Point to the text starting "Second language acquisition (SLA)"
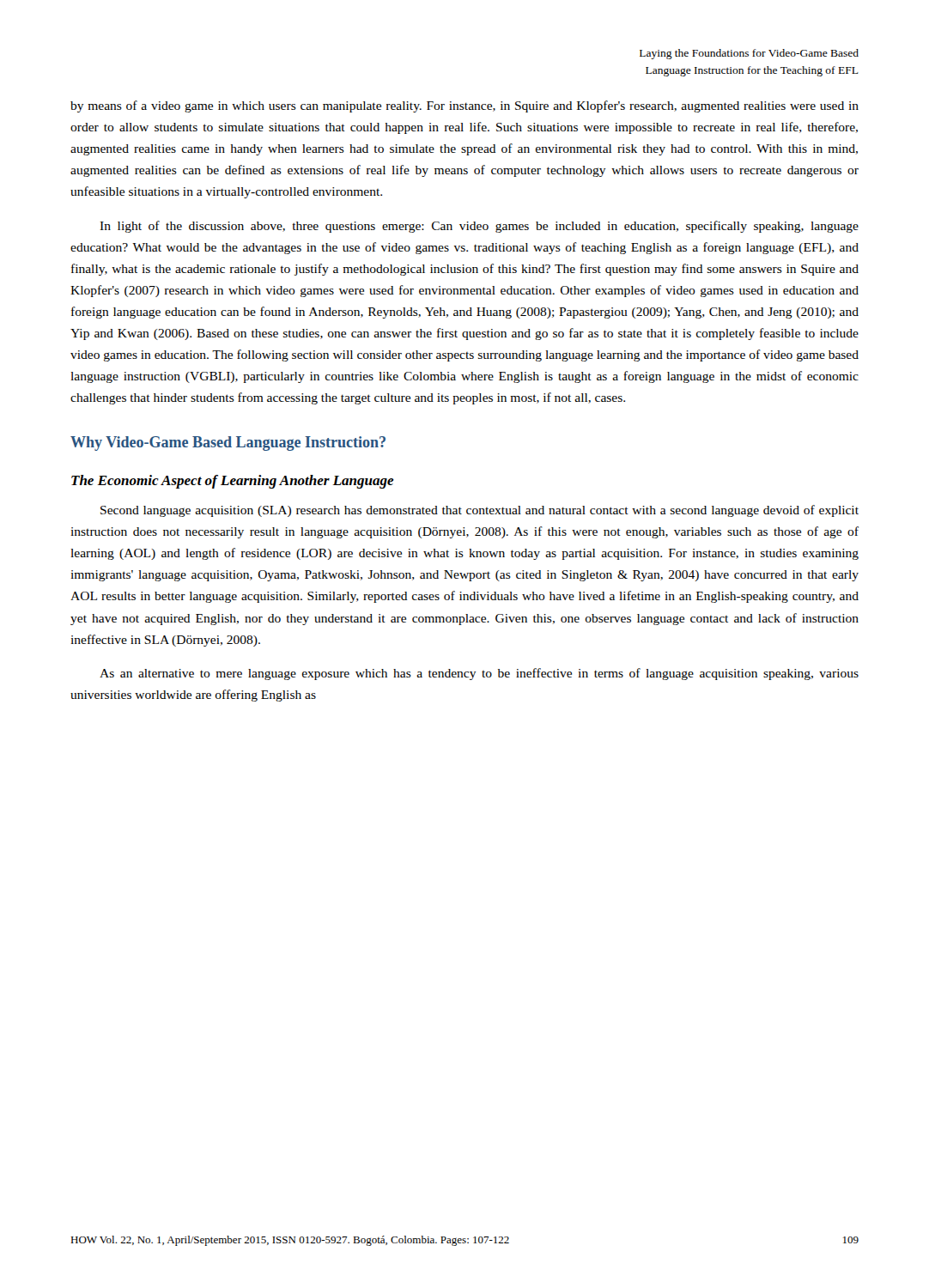The width and height of the screenshot is (929, 1288). 464,574
